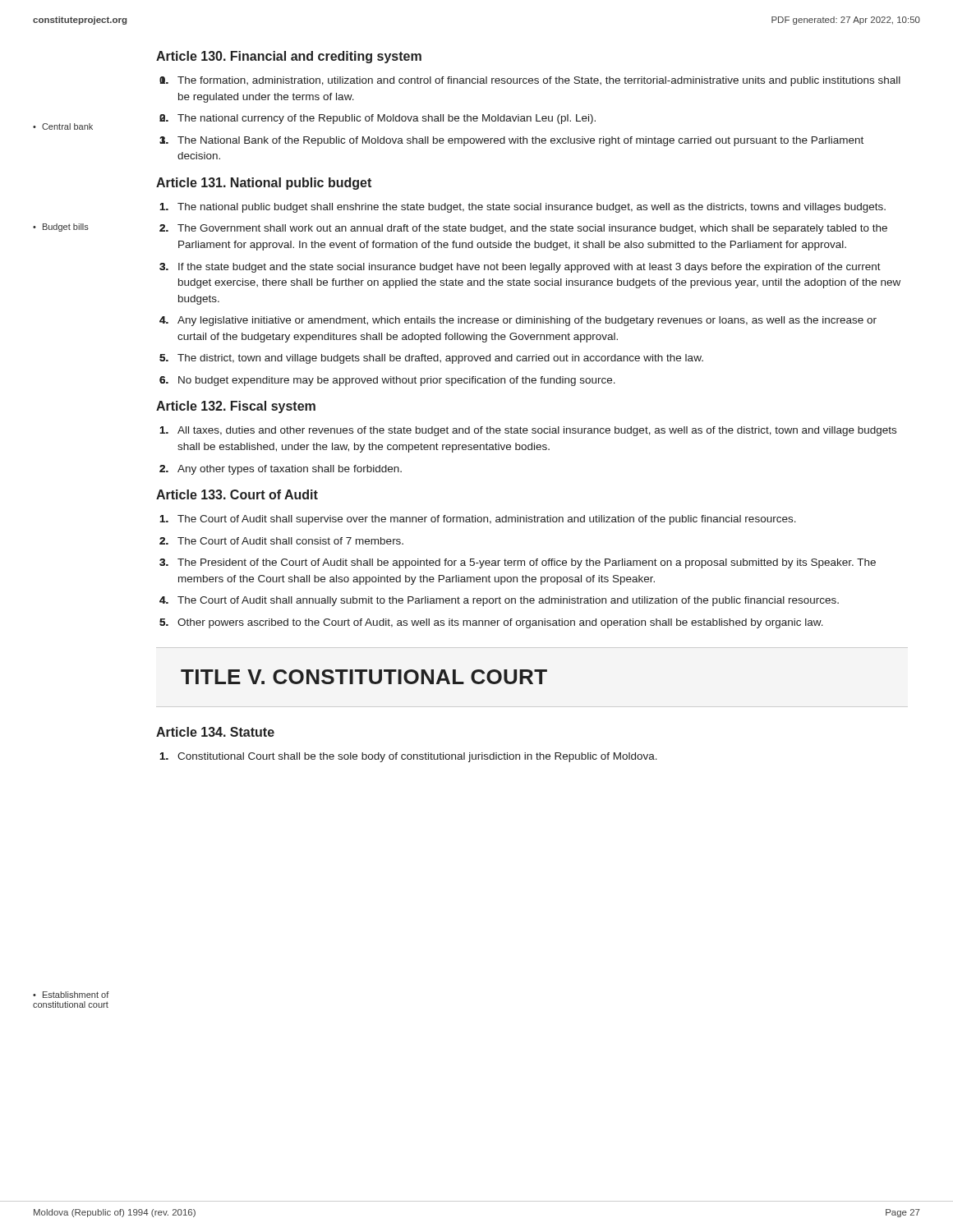Find the list item containing "5. The district, town and village budgets shall"
Image resolution: width=953 pixels, height=1232 pixels.
tap(441, 358)
